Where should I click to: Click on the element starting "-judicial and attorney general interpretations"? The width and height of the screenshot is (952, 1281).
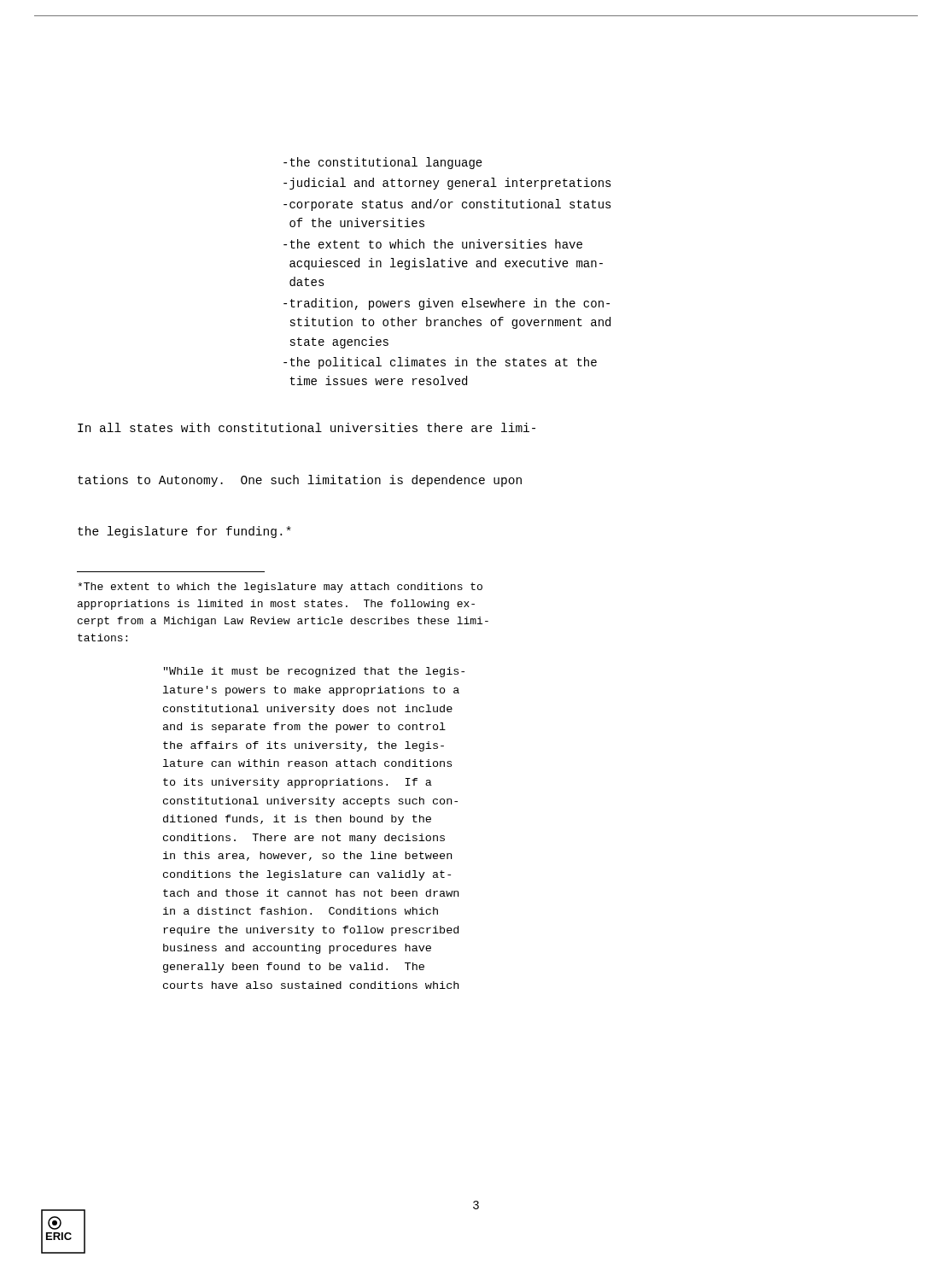pyautogui.click(x=447, y=184)
